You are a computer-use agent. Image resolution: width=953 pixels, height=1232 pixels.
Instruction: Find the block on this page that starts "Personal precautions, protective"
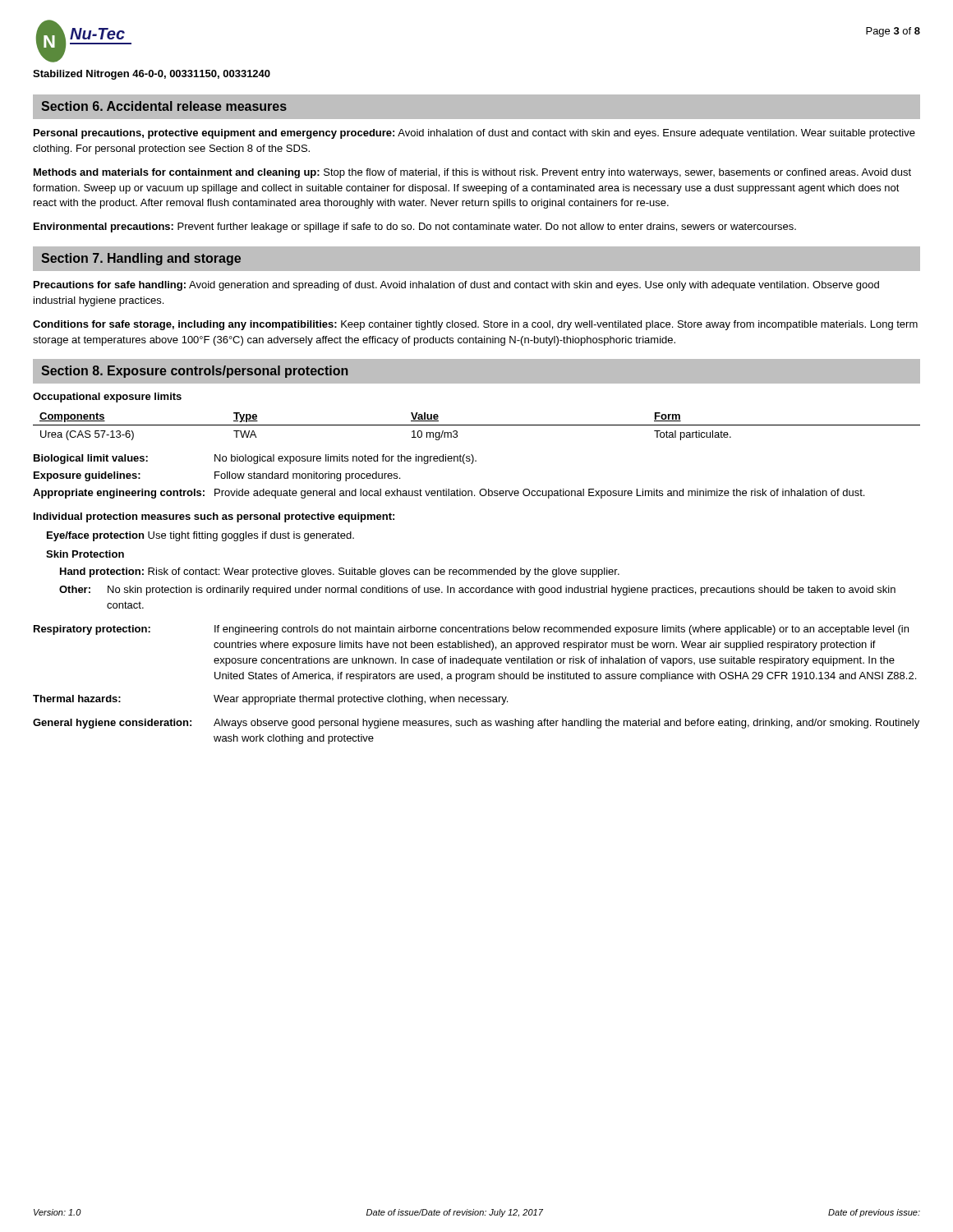pos(474,140)
